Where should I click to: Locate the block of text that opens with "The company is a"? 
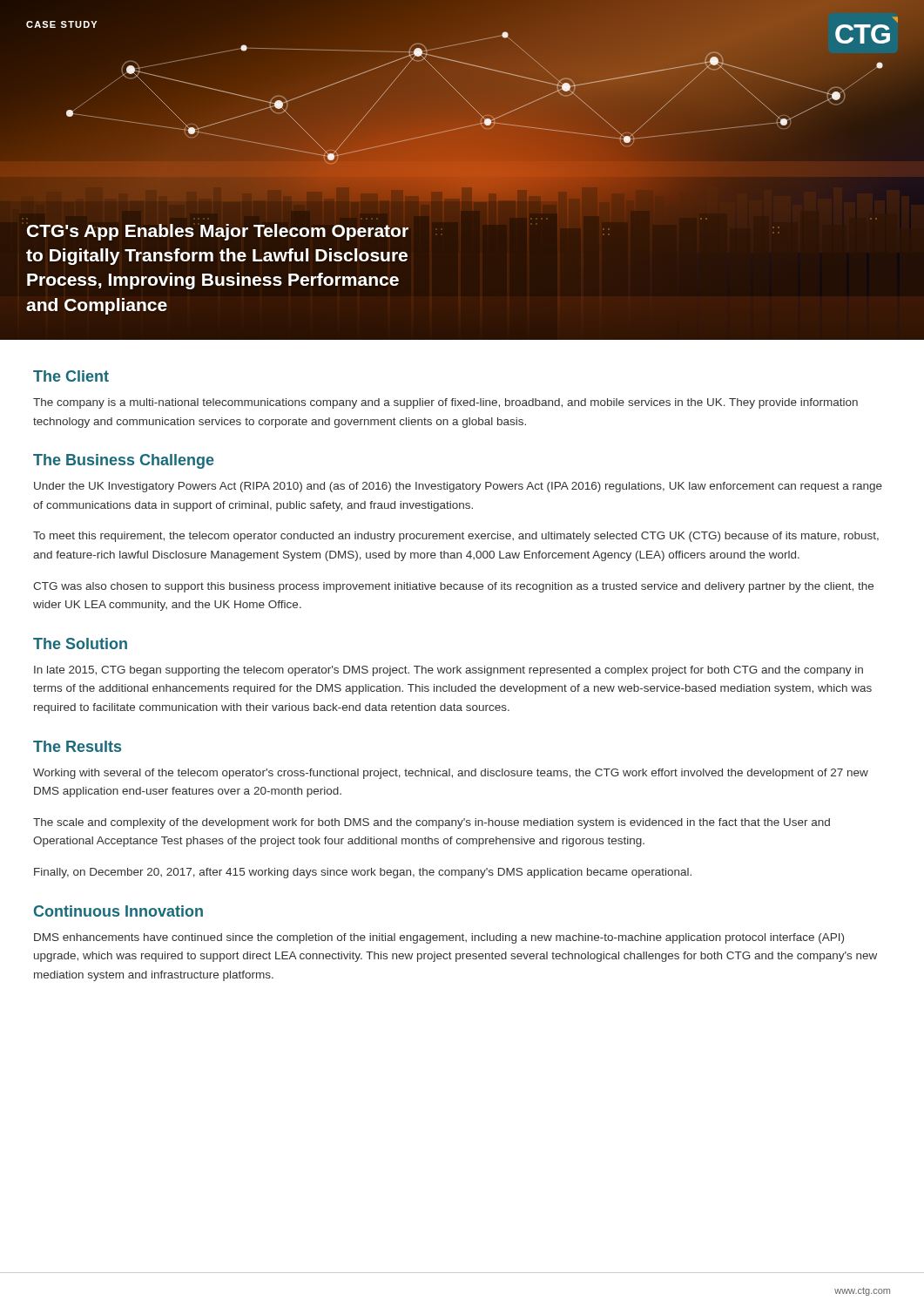coord(462,412)
